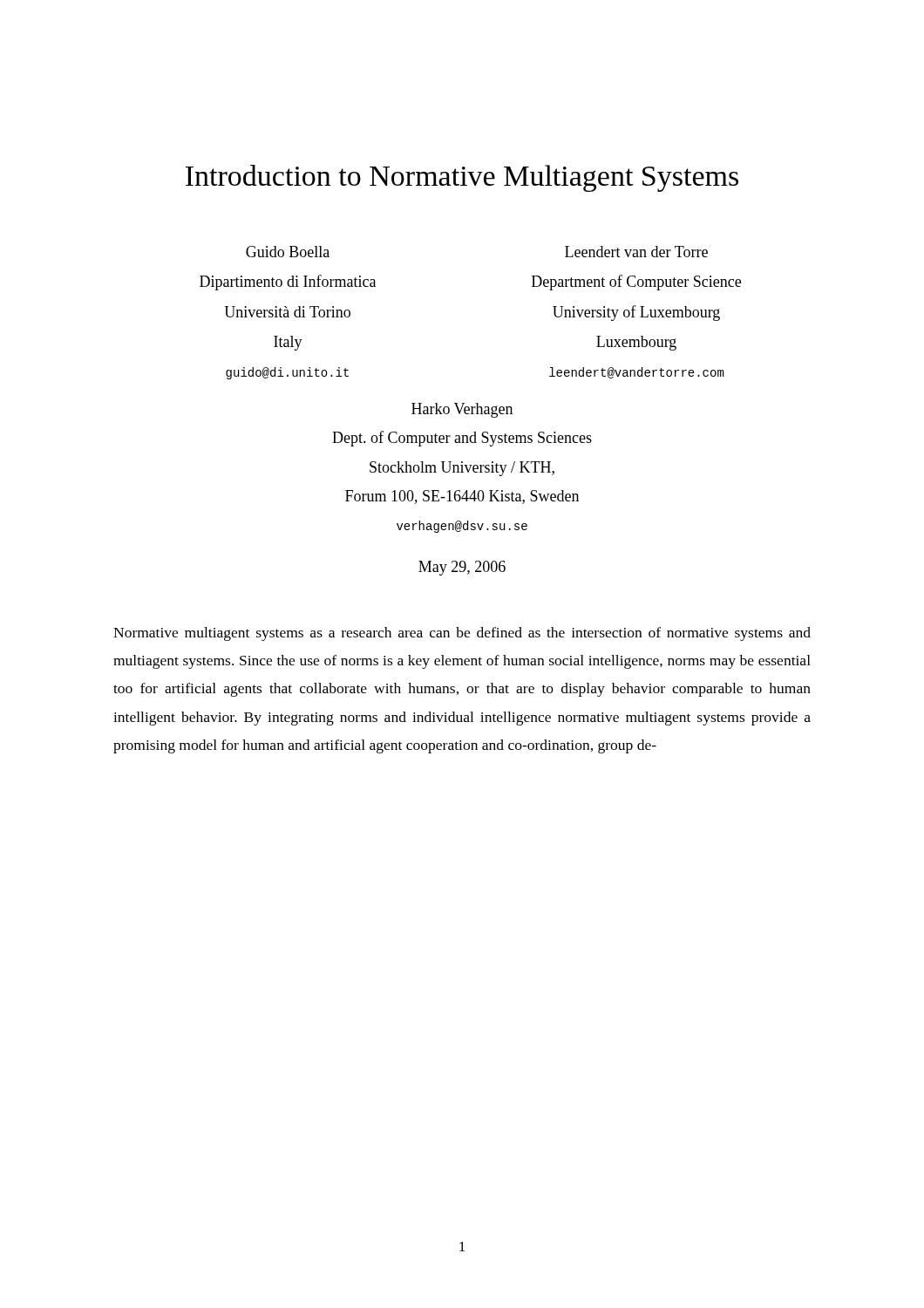
Task: Find the block starting "Normative multiagent systems as a research"
Action: [462, 688]
